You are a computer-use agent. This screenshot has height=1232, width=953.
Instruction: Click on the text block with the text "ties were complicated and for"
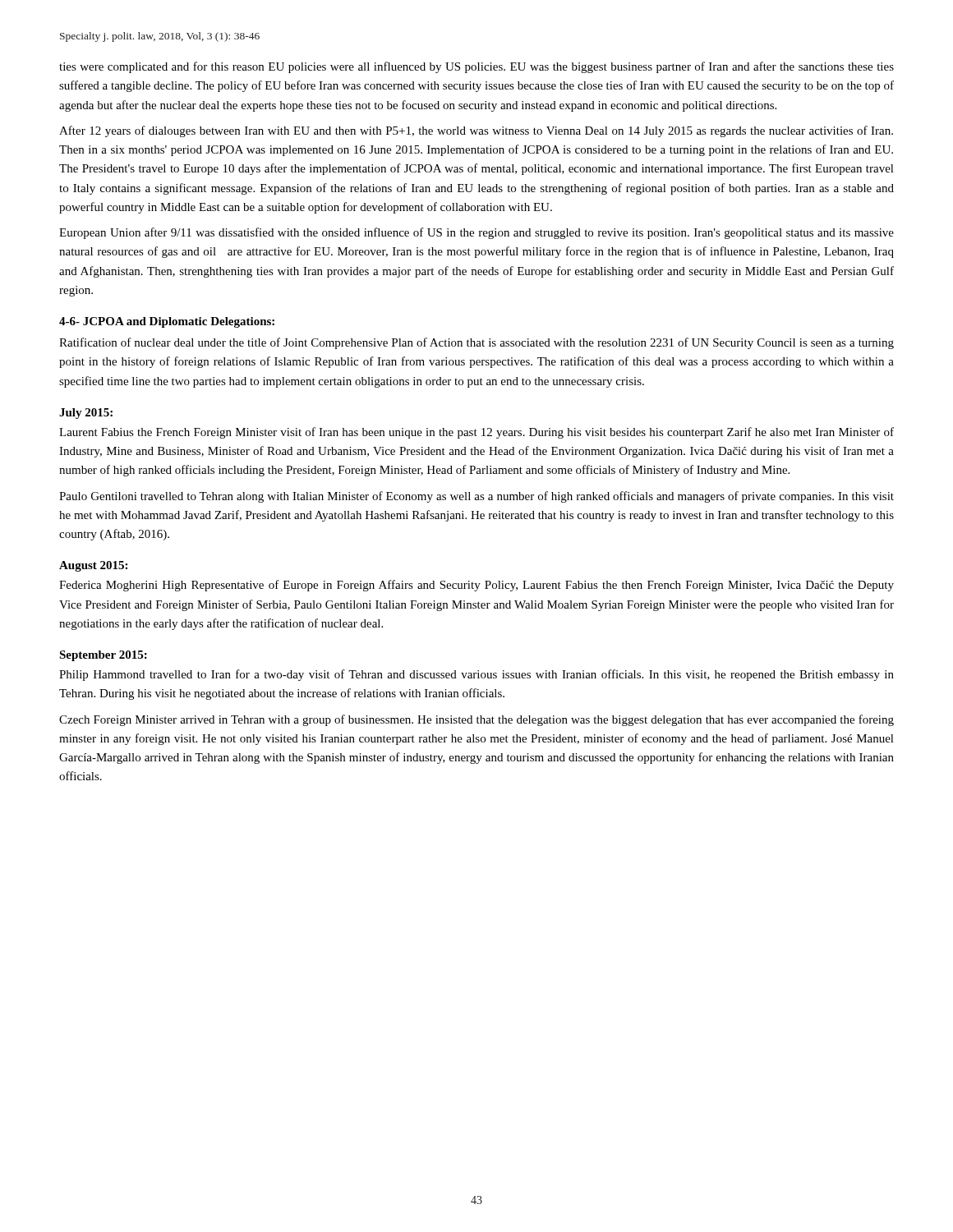tap(476, 86)
